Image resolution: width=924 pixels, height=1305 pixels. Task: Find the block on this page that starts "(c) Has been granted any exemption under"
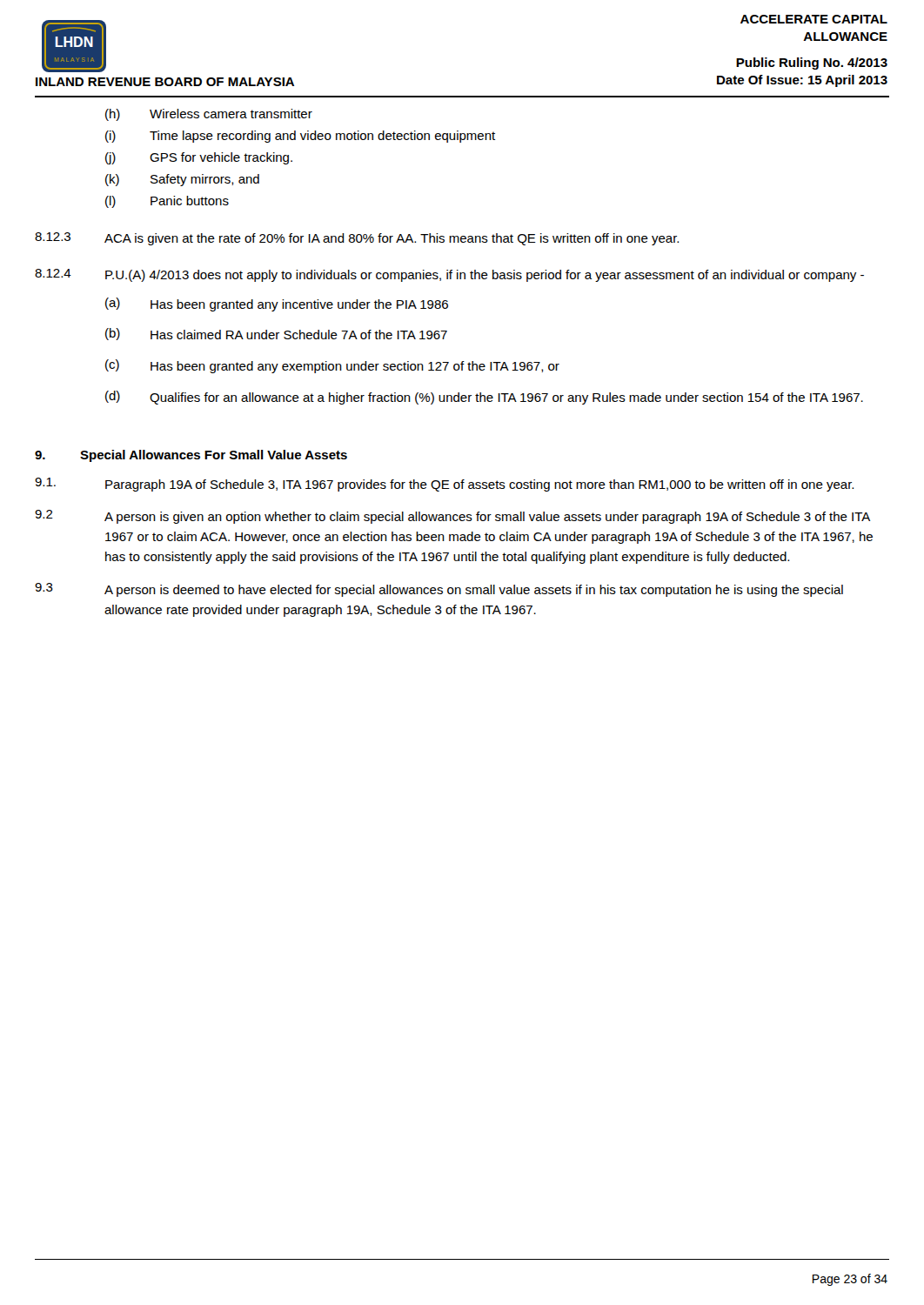[x=497, y=366]
